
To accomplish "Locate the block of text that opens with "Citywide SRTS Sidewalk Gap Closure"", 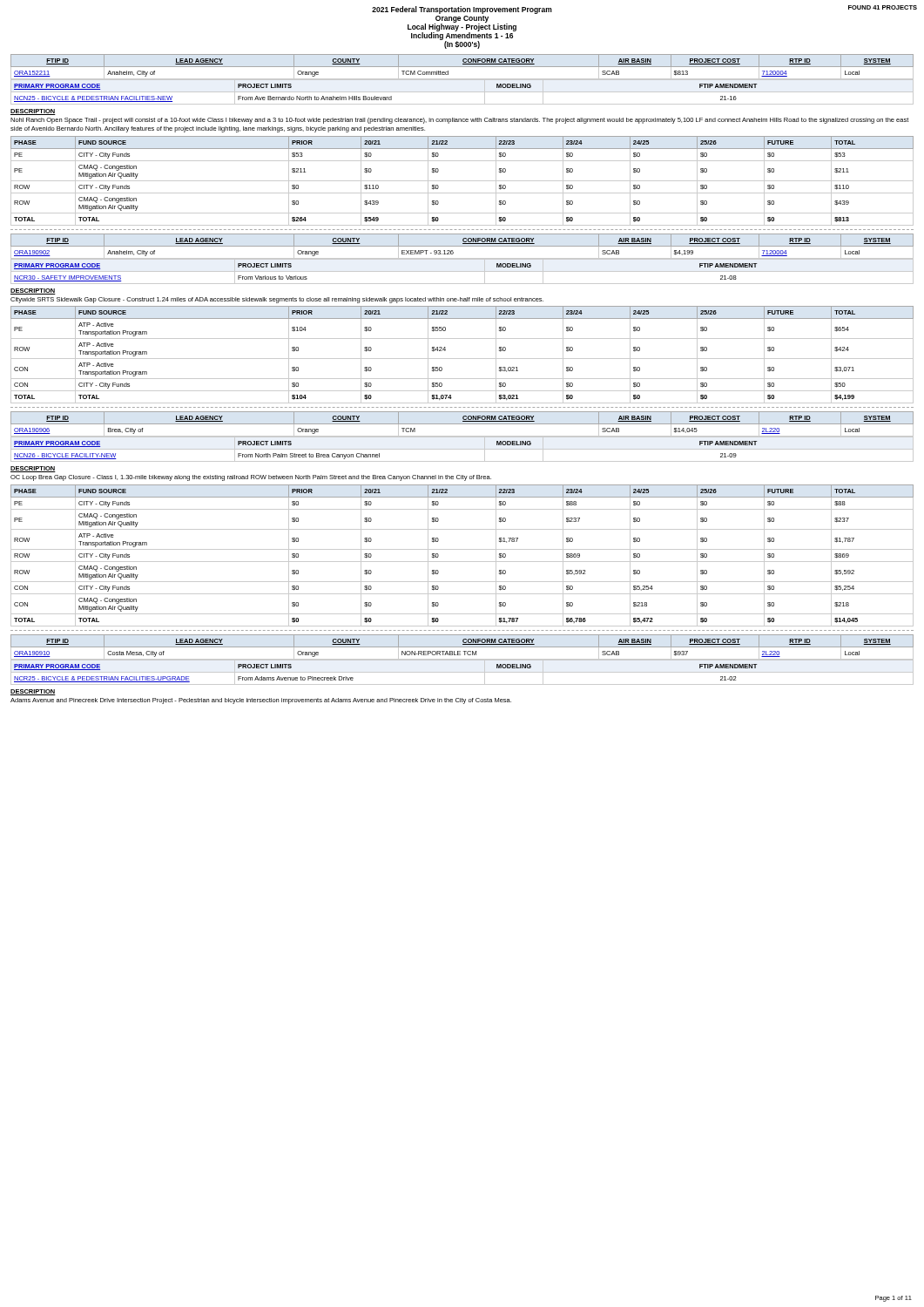I will pyautogui.click(x=277, y=299).
